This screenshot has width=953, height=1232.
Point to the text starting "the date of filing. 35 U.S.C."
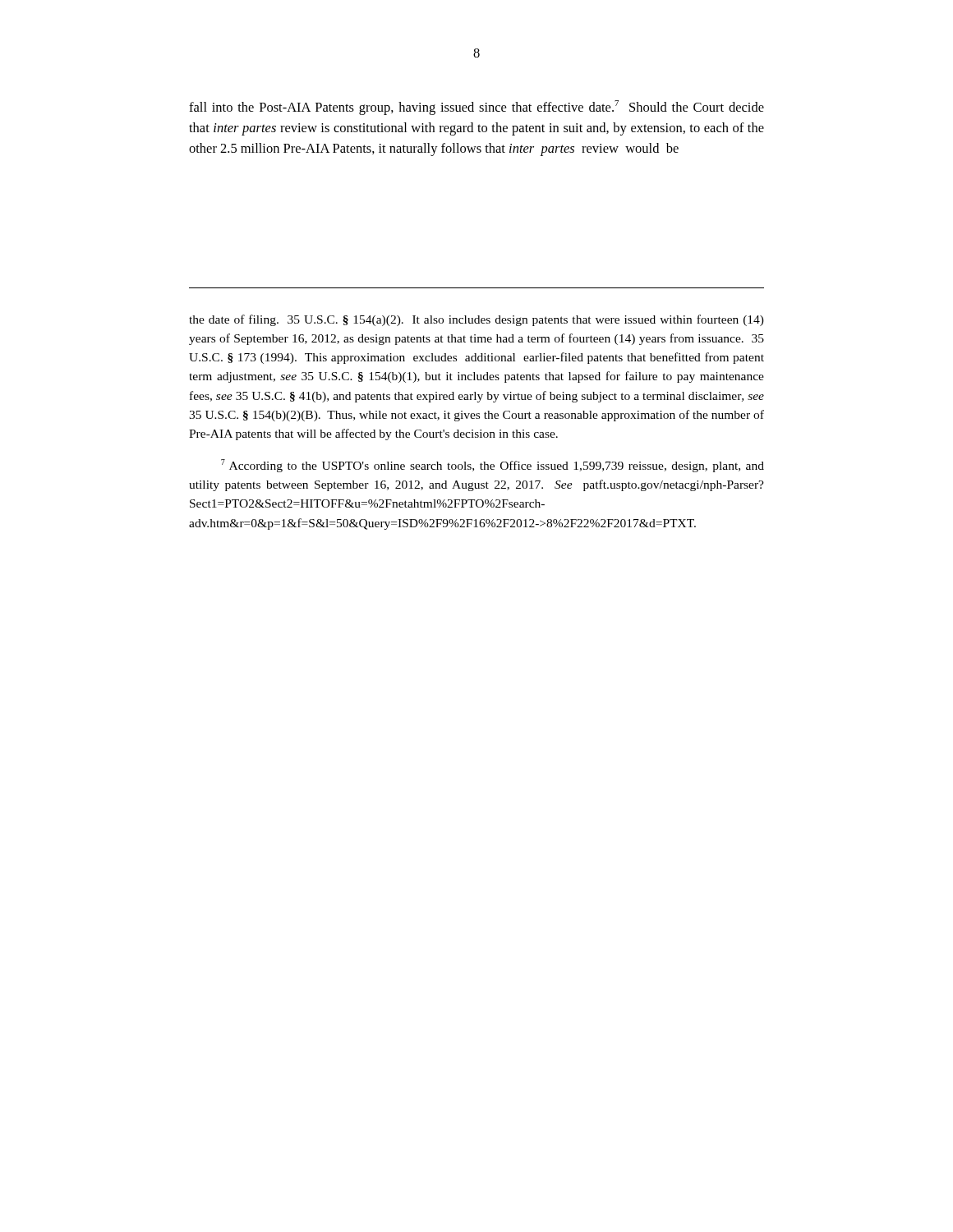(476, 421)
